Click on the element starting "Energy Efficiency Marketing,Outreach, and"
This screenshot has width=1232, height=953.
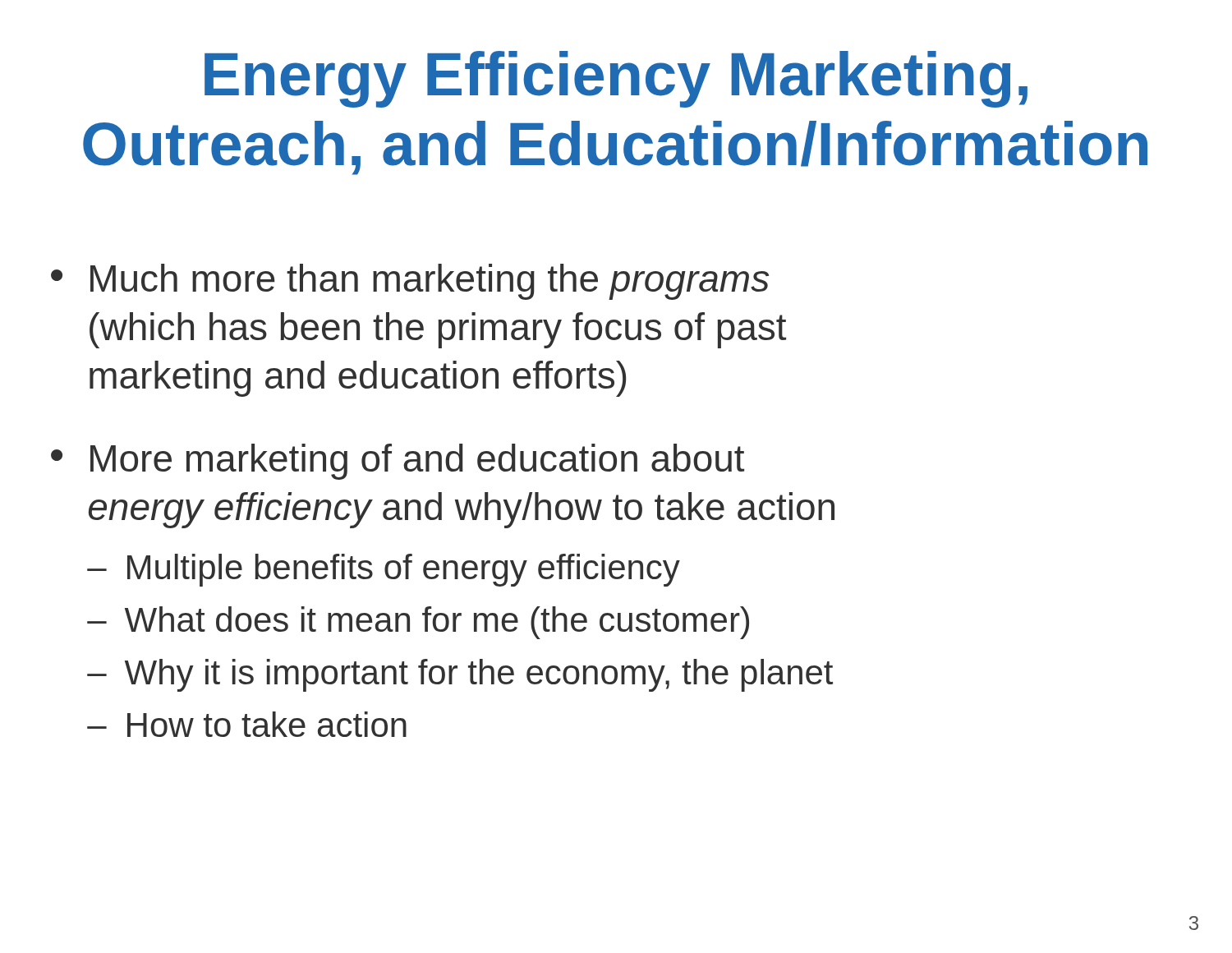pos(616,109)
